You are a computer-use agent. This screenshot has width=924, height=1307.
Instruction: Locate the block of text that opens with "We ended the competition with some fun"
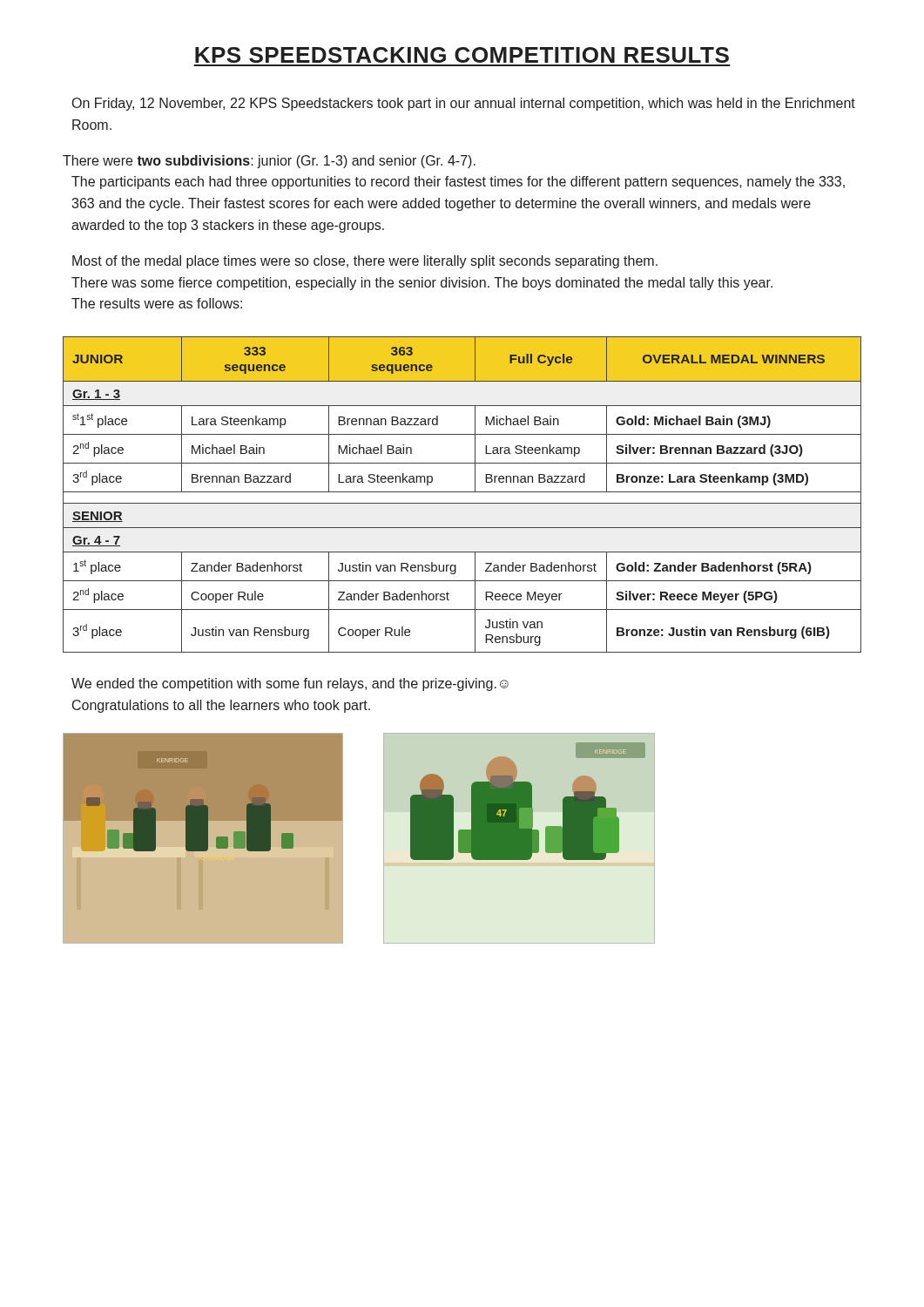pyautogui.click(x=291, y=694)
